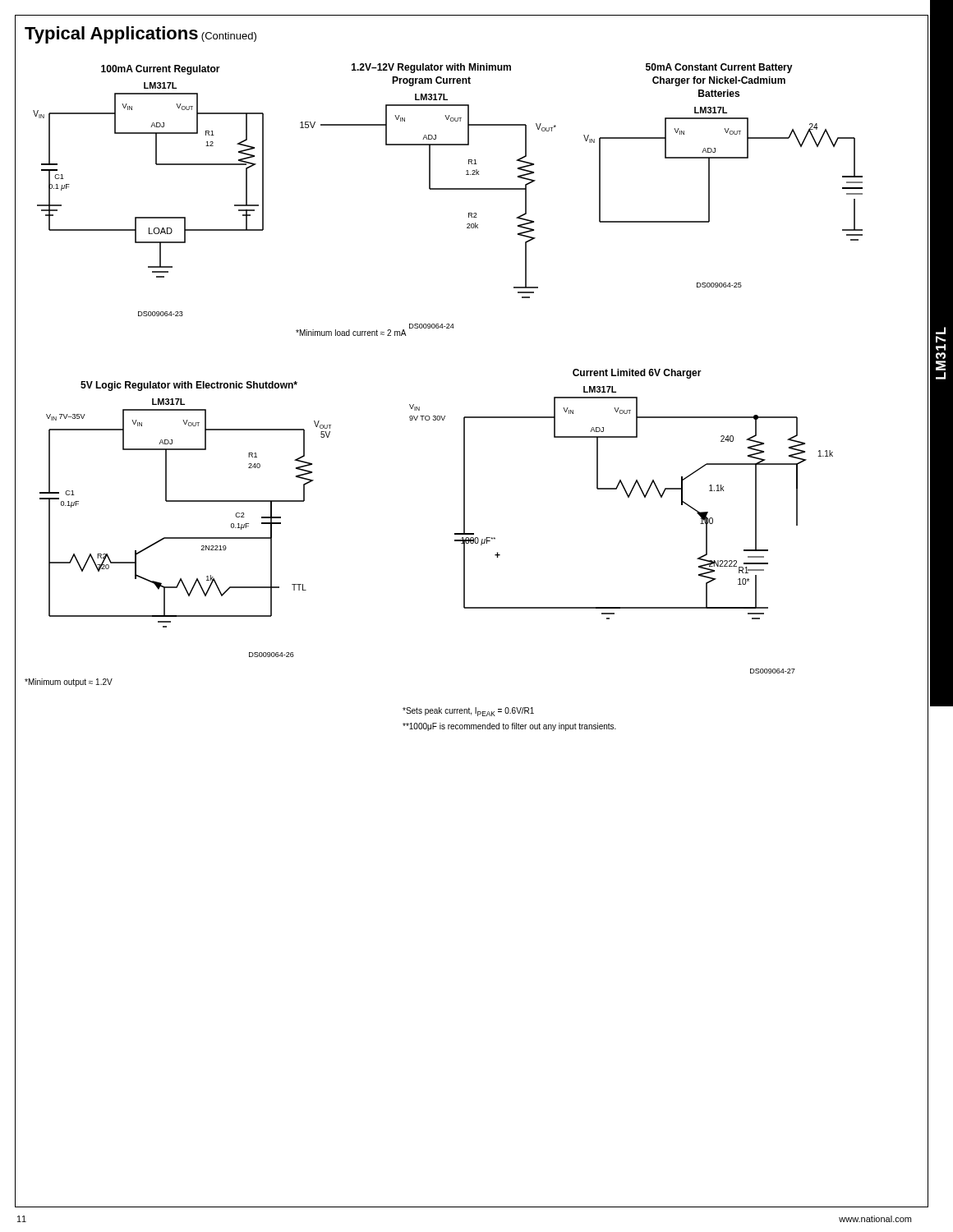Navigate to the passage starting "Sets peak current, IPEAK ="
The image size is (953, 1232).
509,719
